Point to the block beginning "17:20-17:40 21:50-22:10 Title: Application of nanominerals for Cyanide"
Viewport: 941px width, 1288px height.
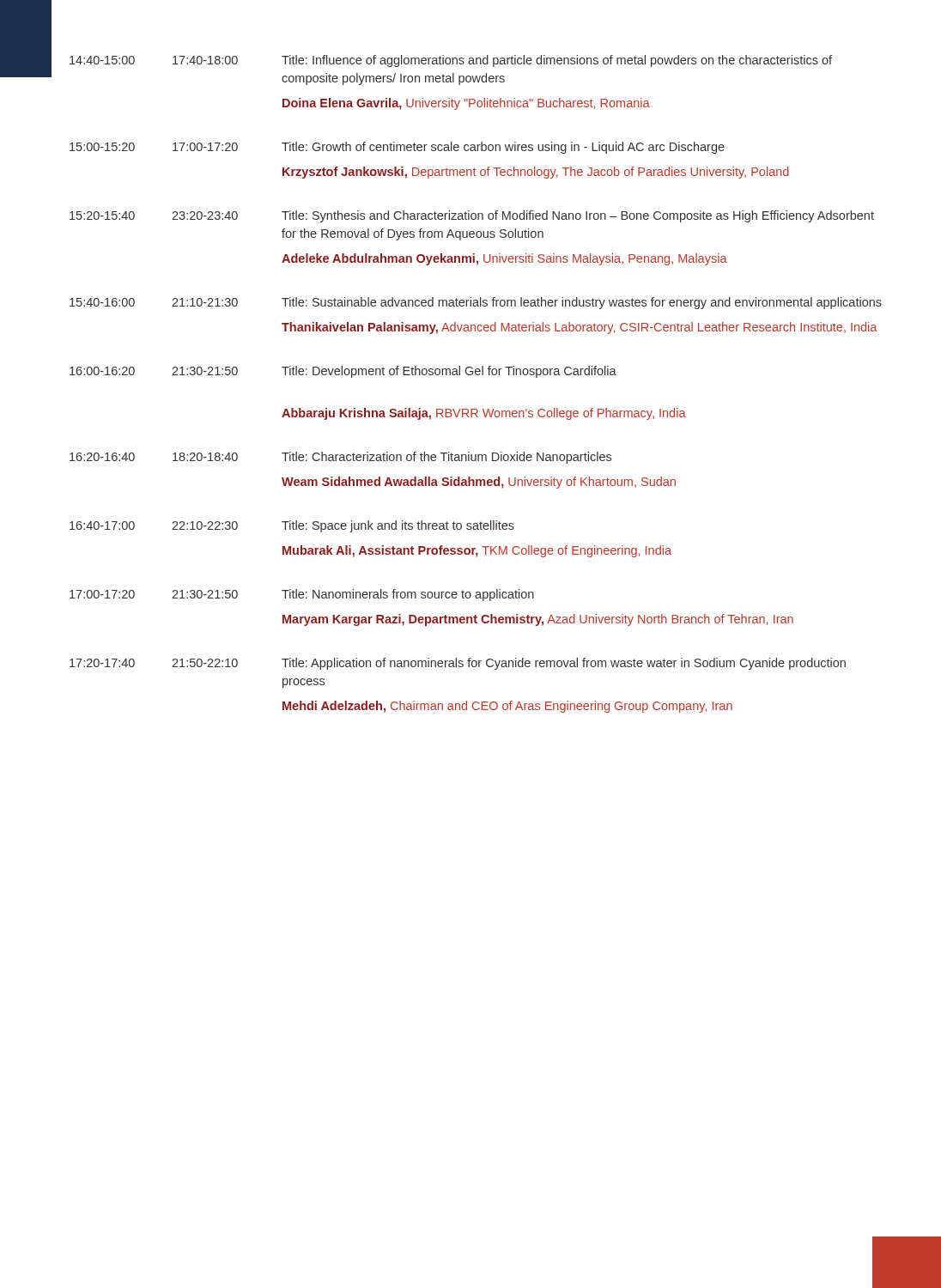coord(458,664)
